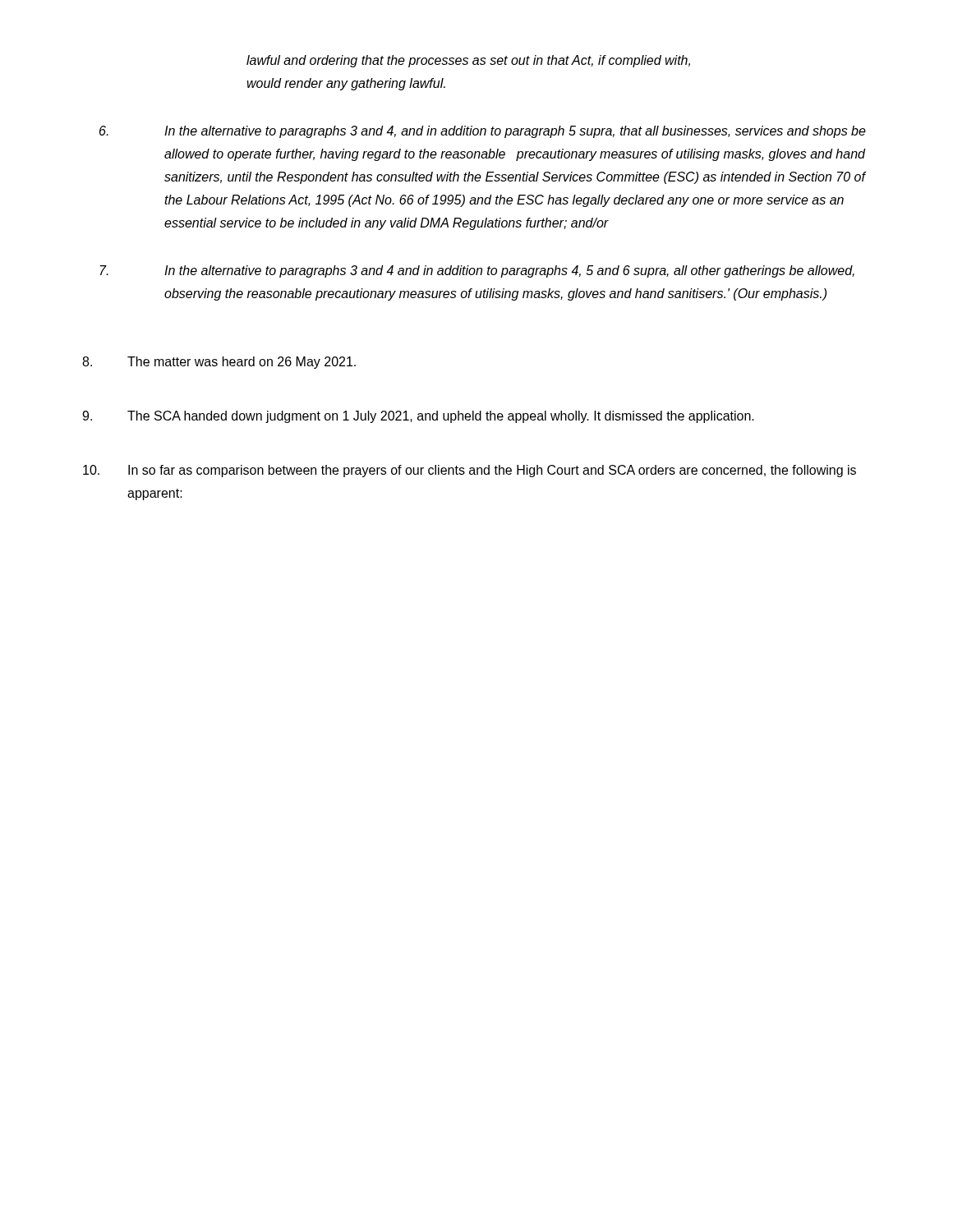This screenshot has height=1232, width=953.
Task: Find the region starting "The SCA handed down judgment"
Action: [476, 416]
